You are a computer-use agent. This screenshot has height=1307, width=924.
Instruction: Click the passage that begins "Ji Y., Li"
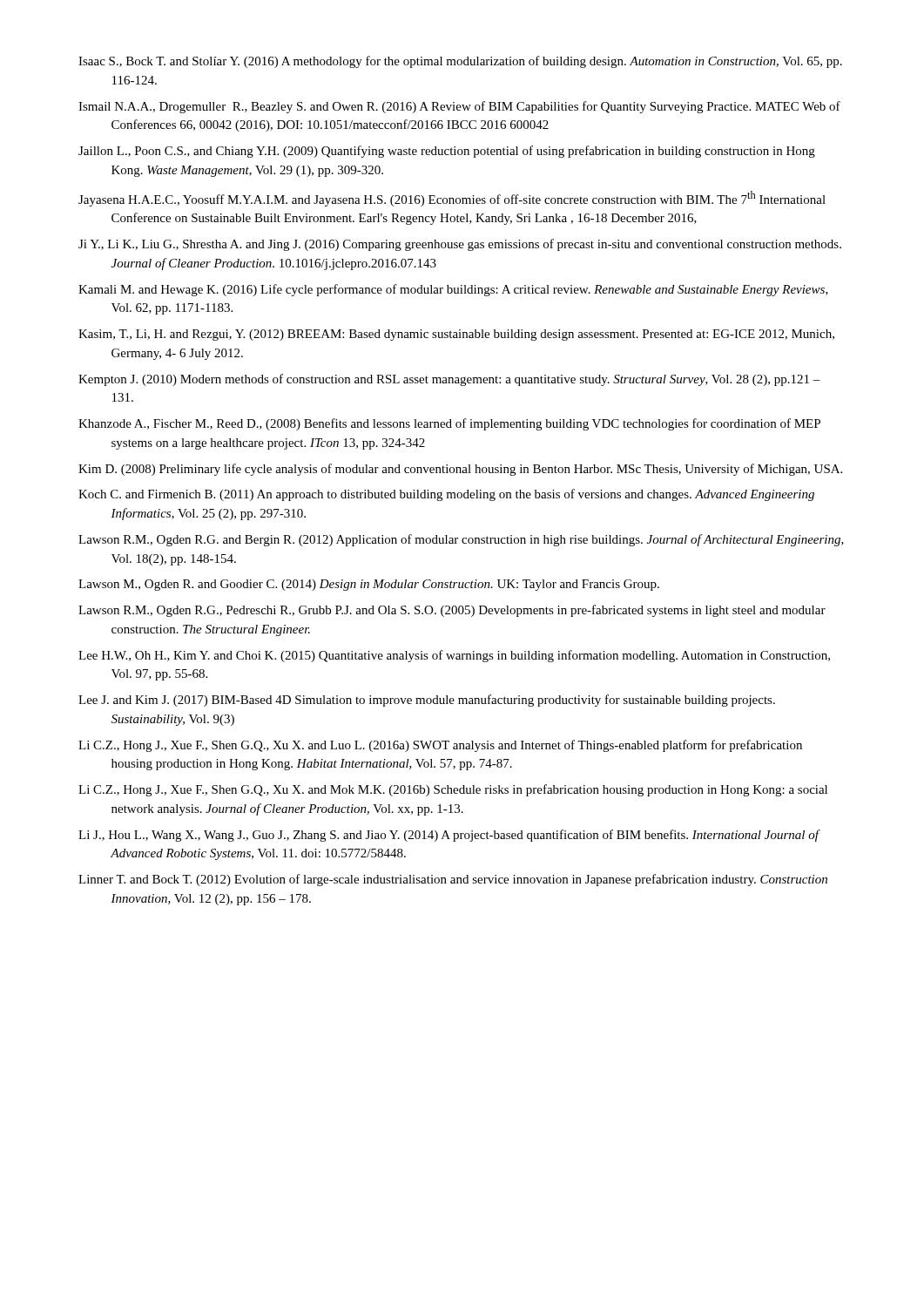tap(460, 253)
